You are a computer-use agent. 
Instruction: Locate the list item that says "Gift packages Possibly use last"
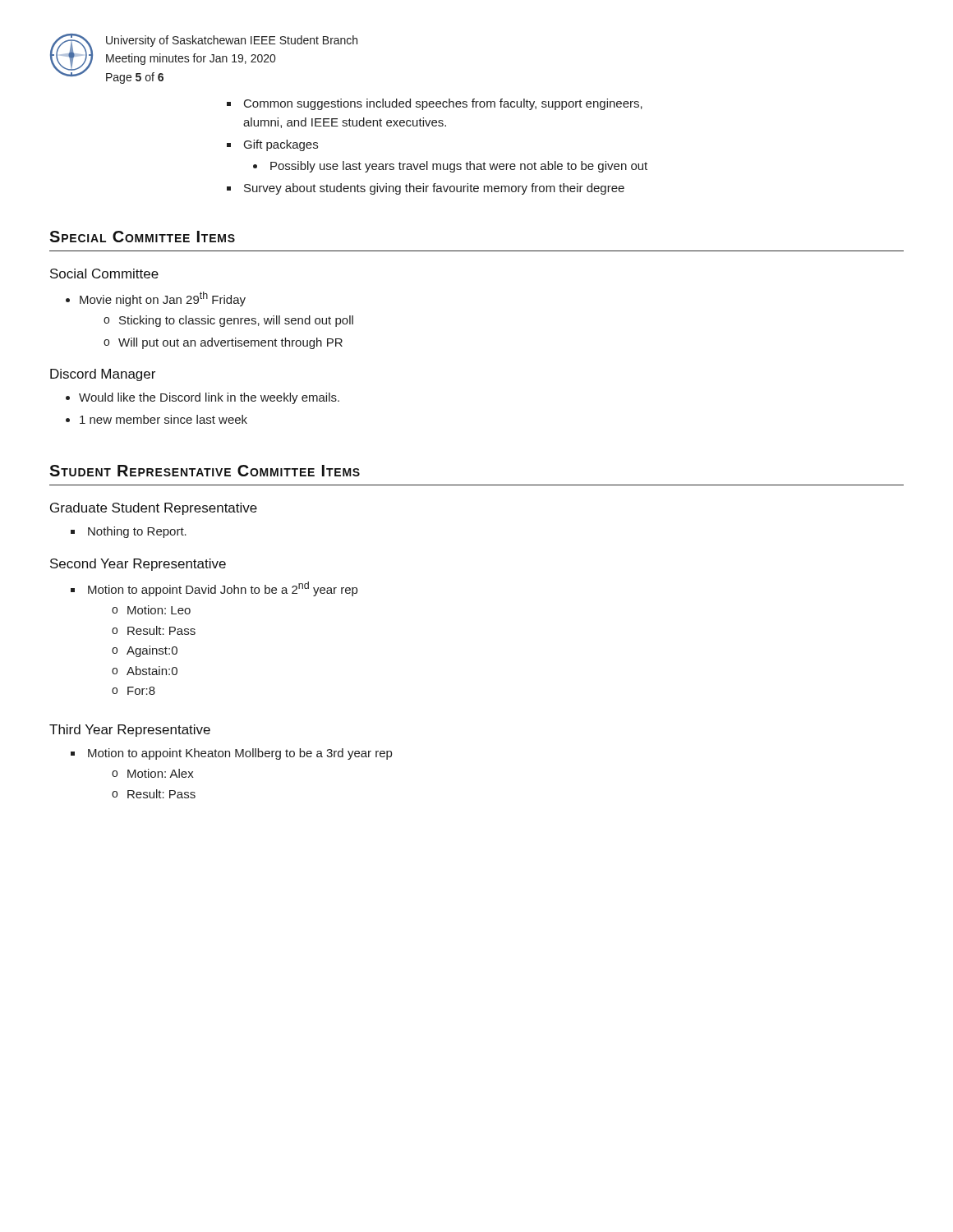click(573, 156)
